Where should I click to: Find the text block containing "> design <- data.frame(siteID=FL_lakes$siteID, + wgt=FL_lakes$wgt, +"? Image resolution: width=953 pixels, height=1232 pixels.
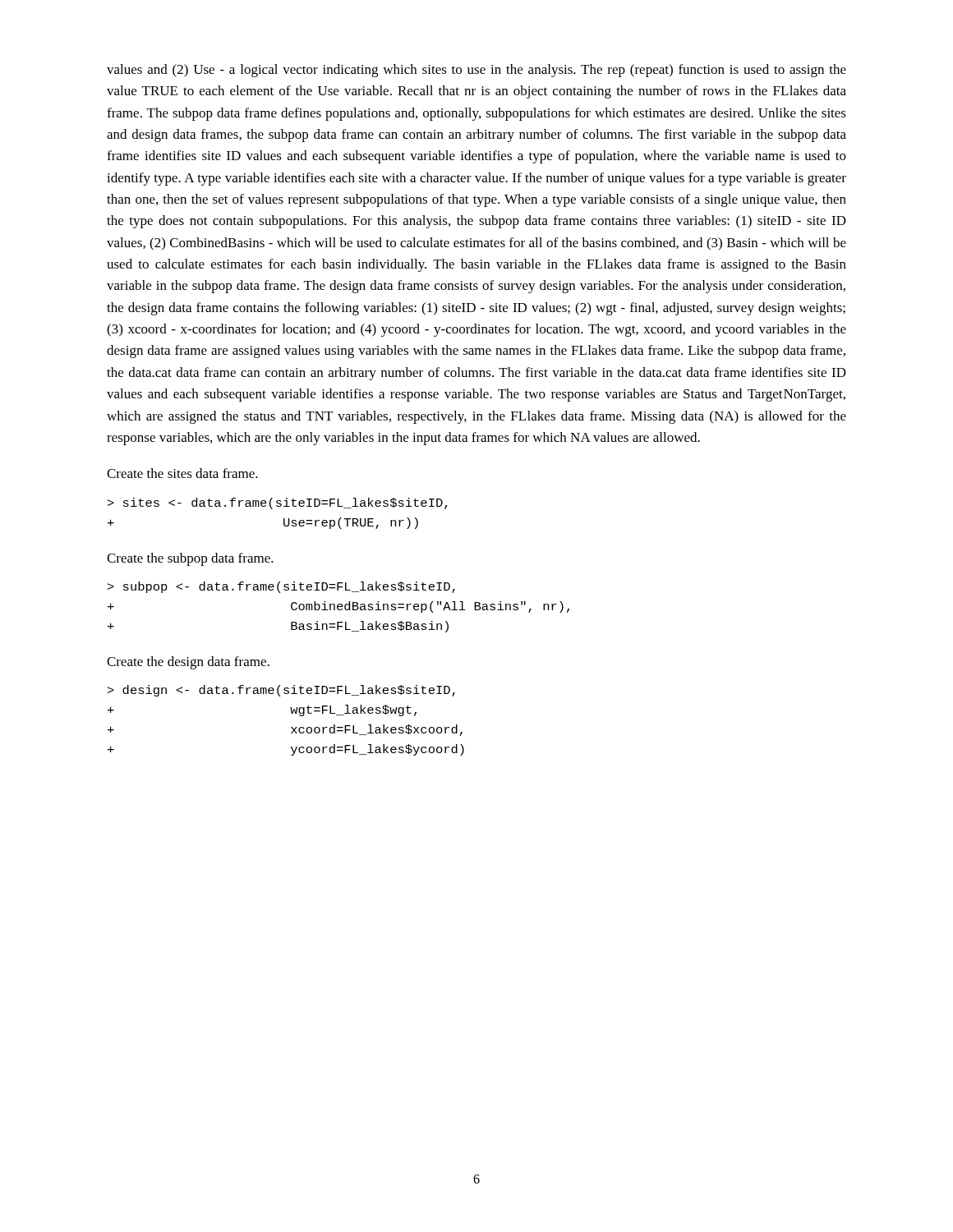[x=286, y=721]
